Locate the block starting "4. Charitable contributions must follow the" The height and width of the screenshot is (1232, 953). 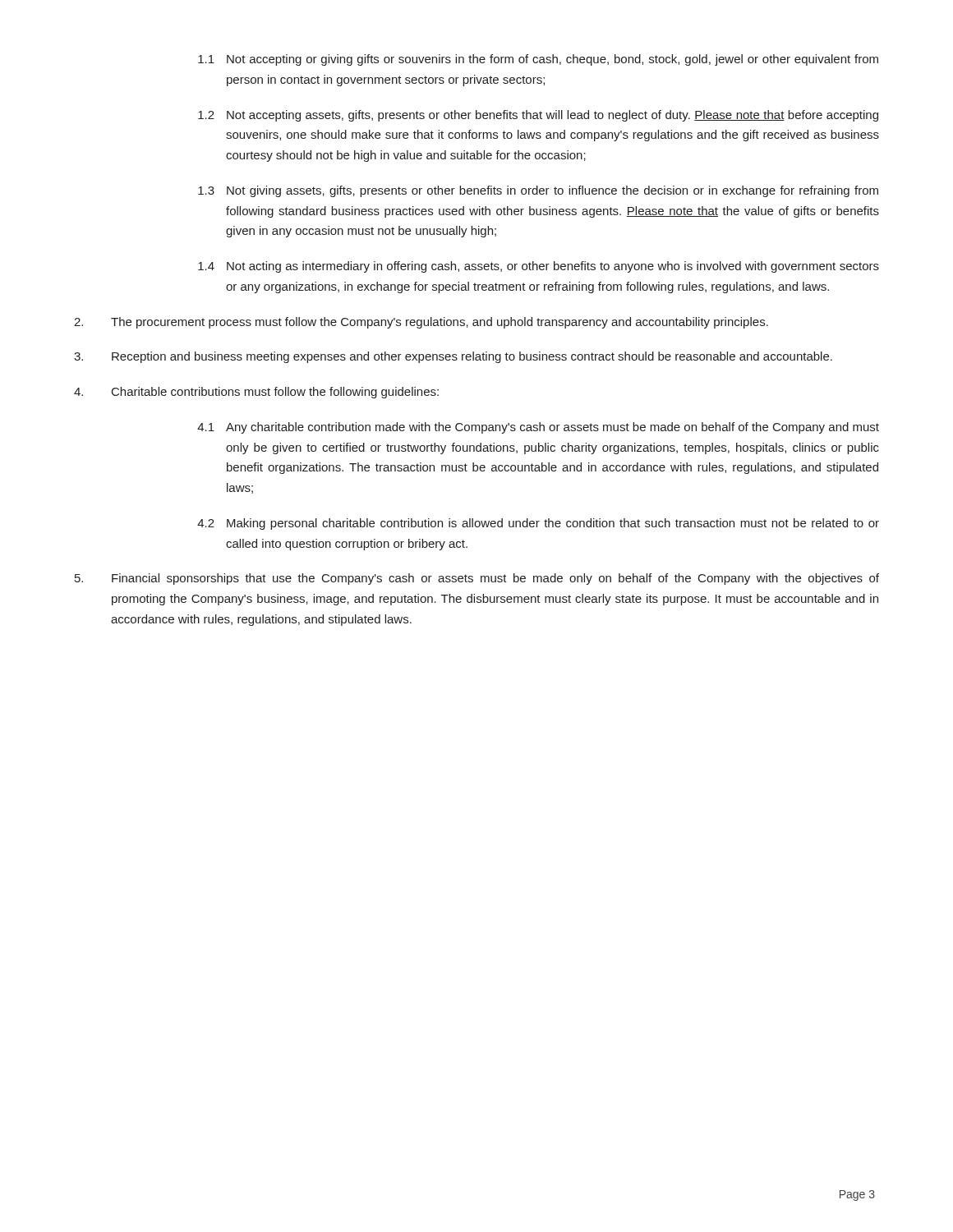click(x=256, y=393)
